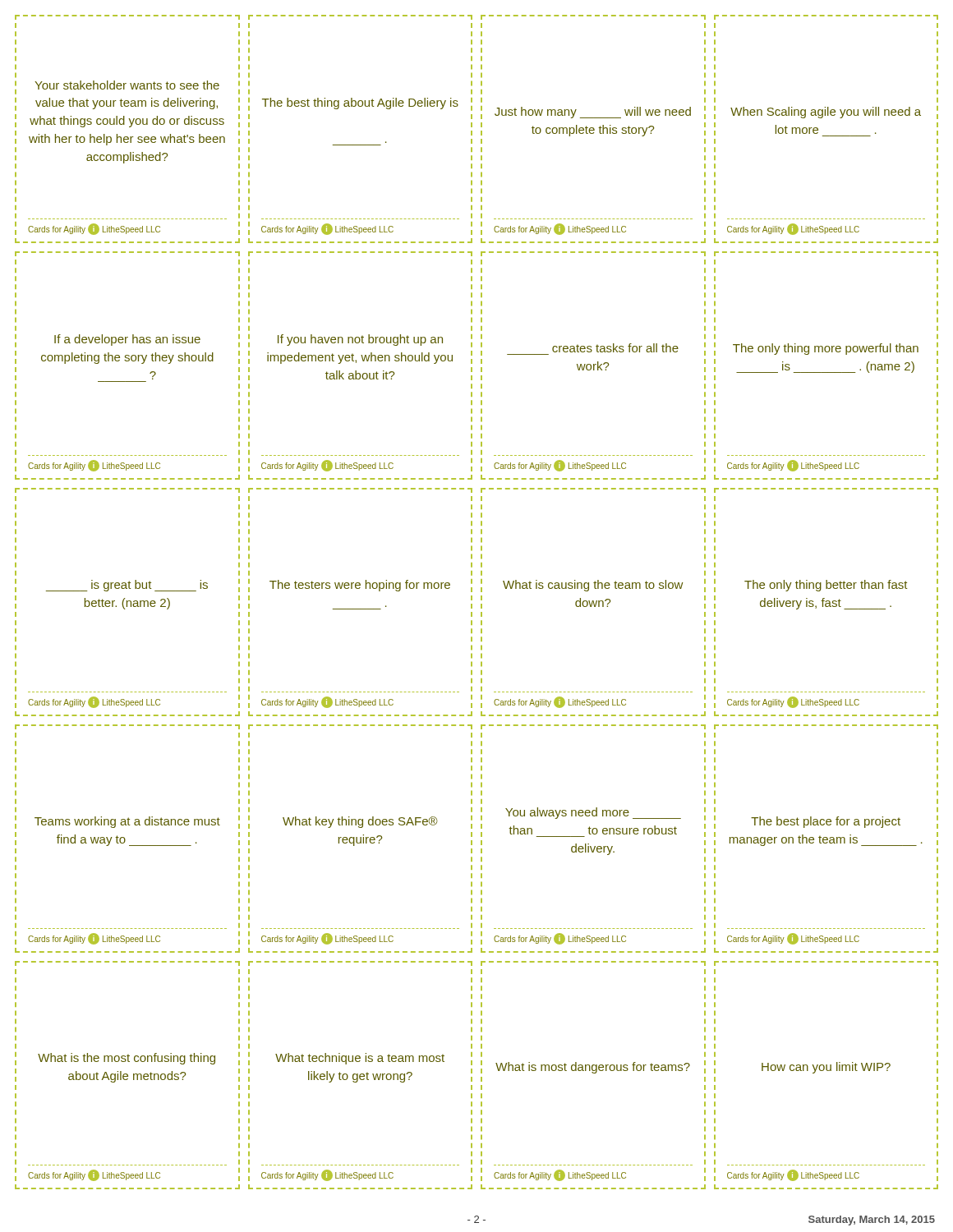Locate the text block with the text "Teams working at a distance"
The width and height of the screenshot is (953, 1232).
pos(127,841)
